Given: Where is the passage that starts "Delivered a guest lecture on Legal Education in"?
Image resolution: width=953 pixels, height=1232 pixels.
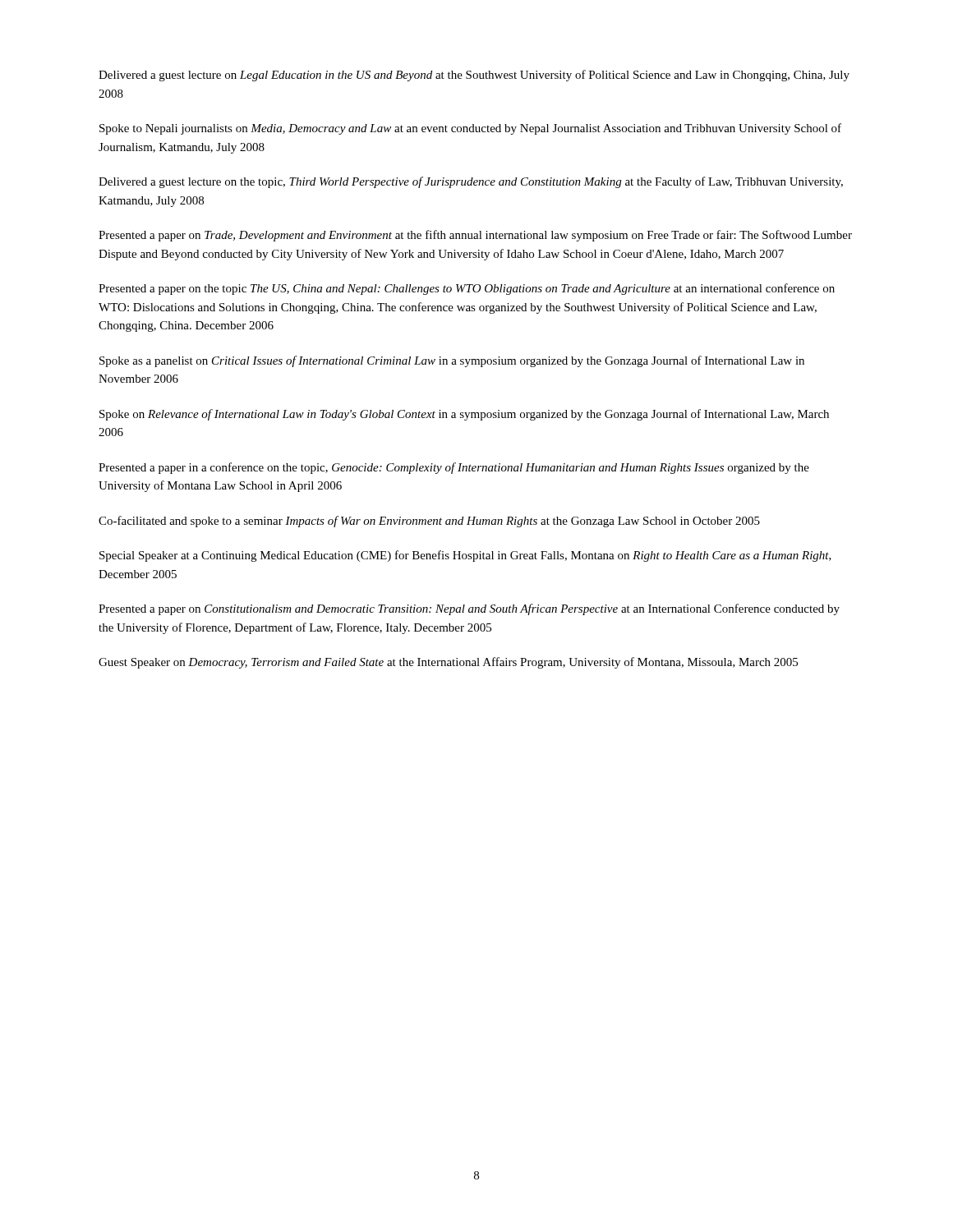Looking at the screenshot, I should pyautogui.click(x=474, y=84).
